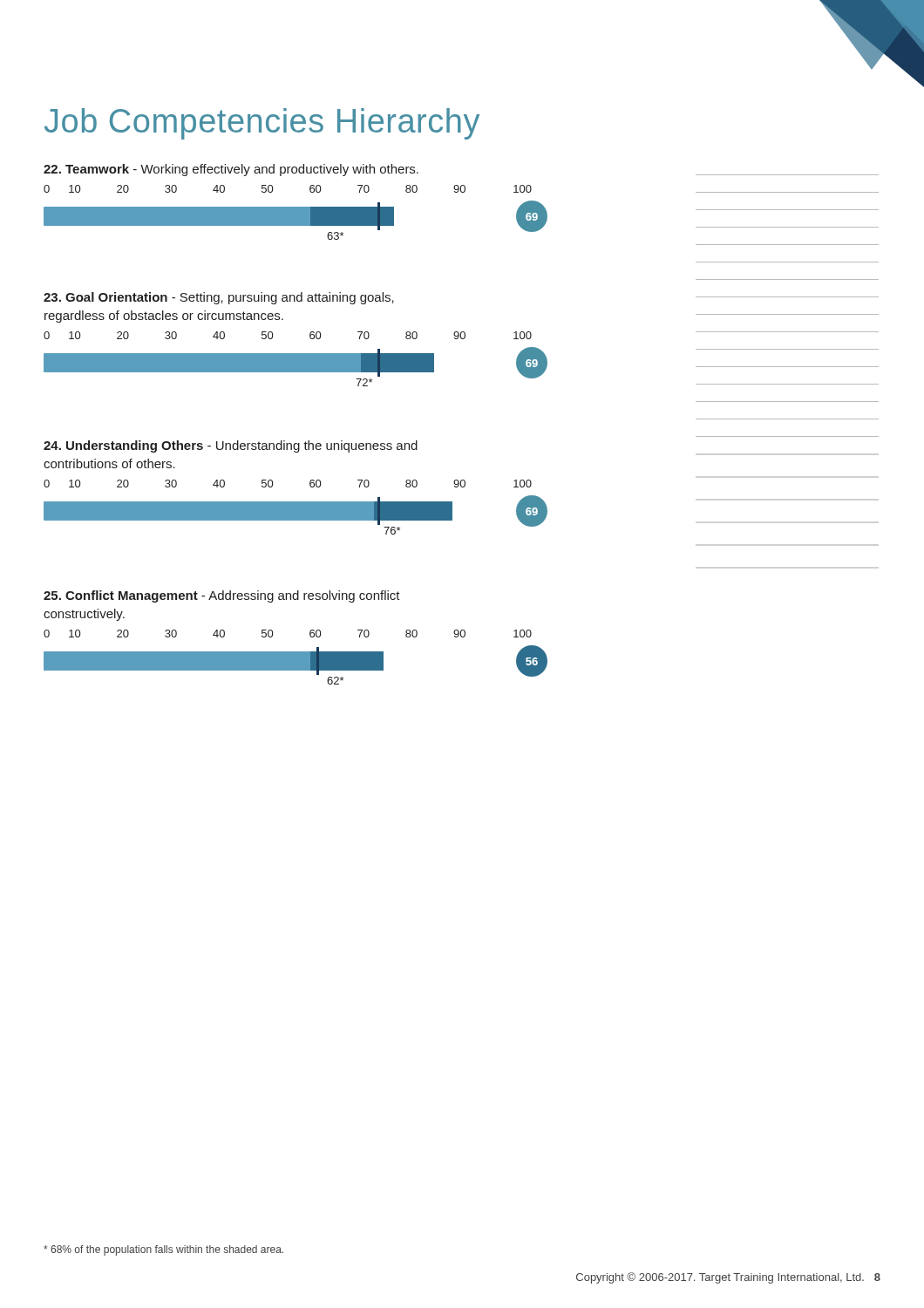Screen dimensions: 1308x924
Task: Find the title that says "Job Competencies Hierarchy"
Action: [x=357, y=122]
